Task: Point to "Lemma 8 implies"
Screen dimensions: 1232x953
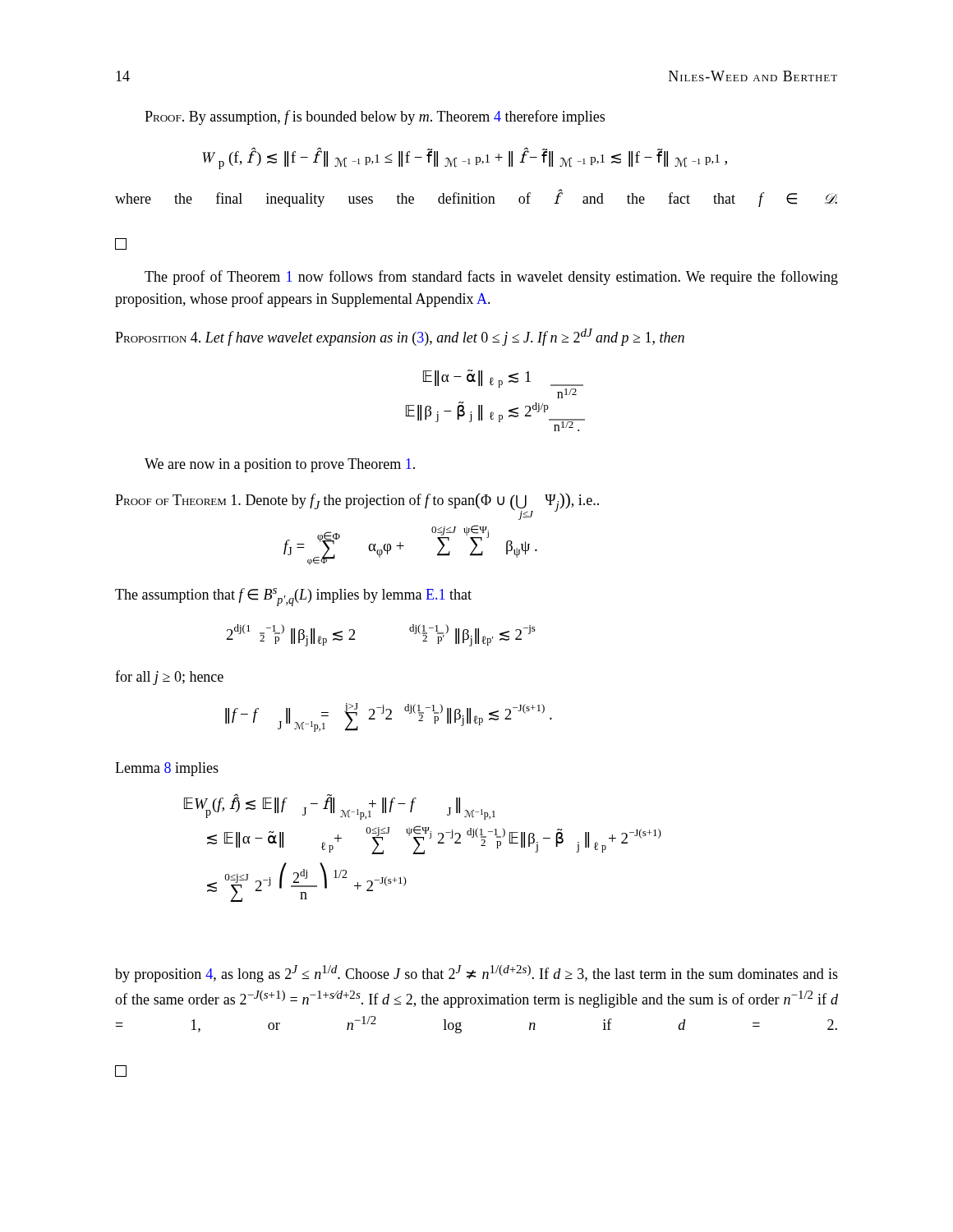Action: [167, 769]
